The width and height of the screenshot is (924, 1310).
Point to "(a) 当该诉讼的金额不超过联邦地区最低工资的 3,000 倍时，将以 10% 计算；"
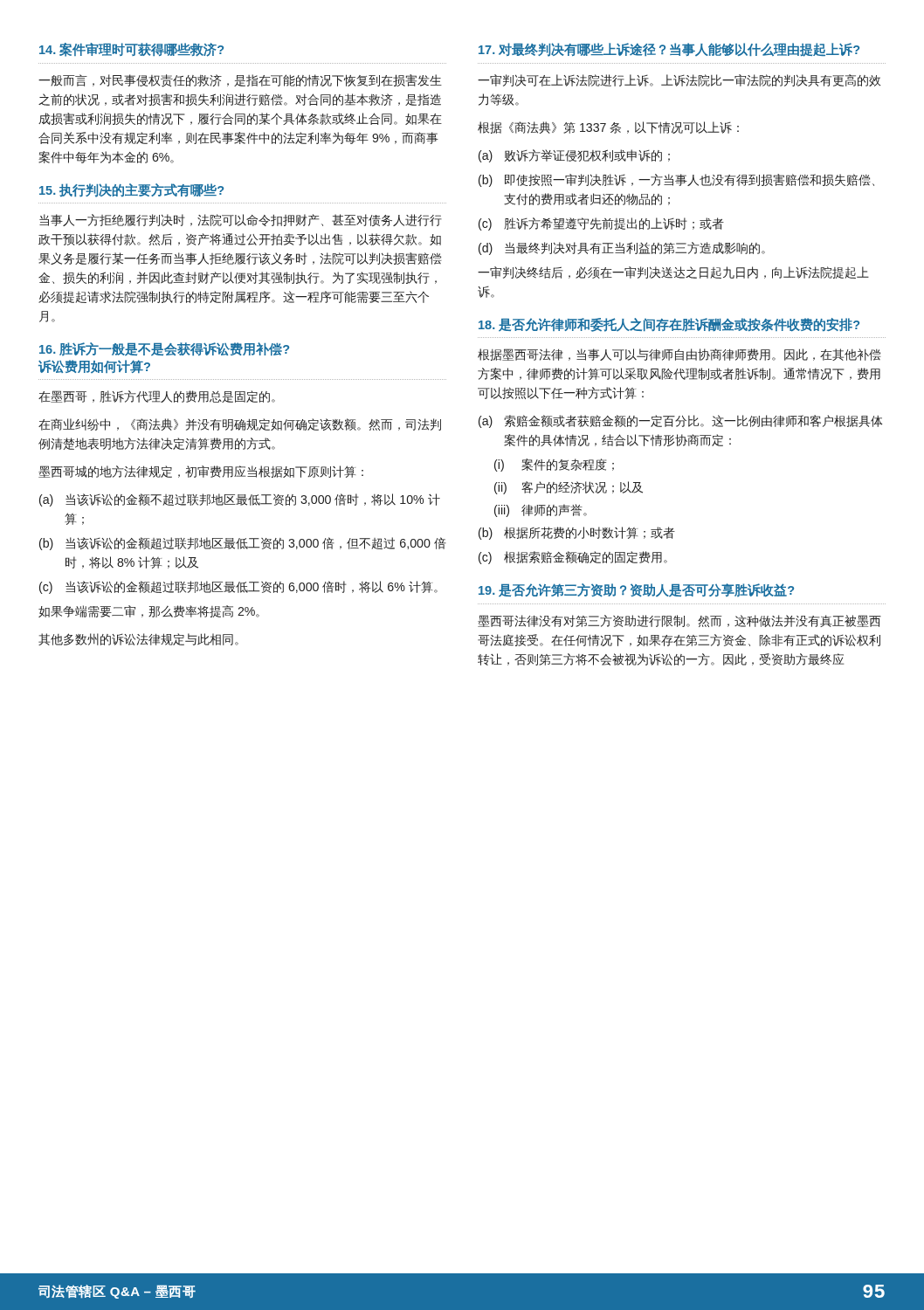pos(242,509)
